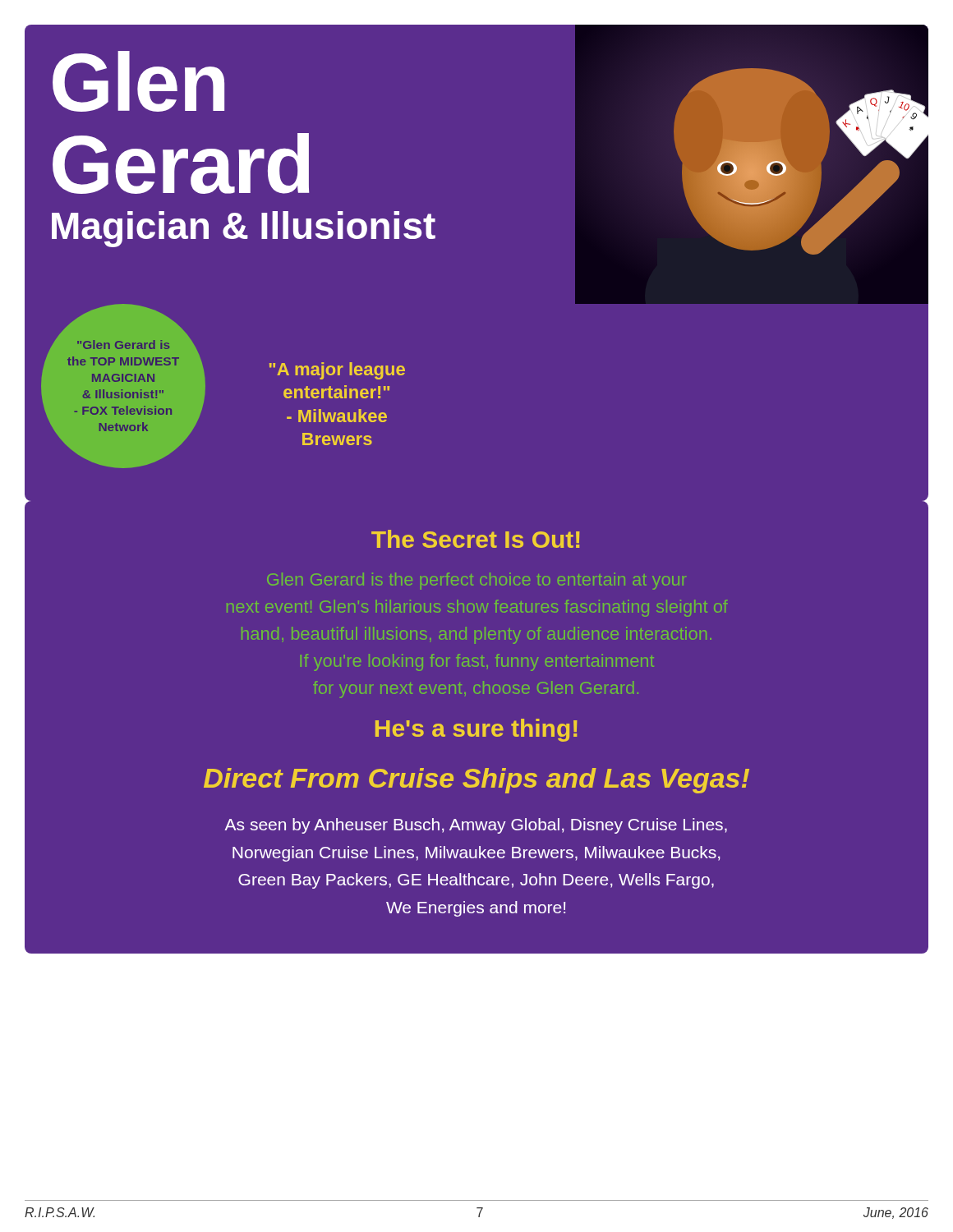Select the text block starting "The Secret Is Out!"
953x1232 pixels.
pos(476,539)
